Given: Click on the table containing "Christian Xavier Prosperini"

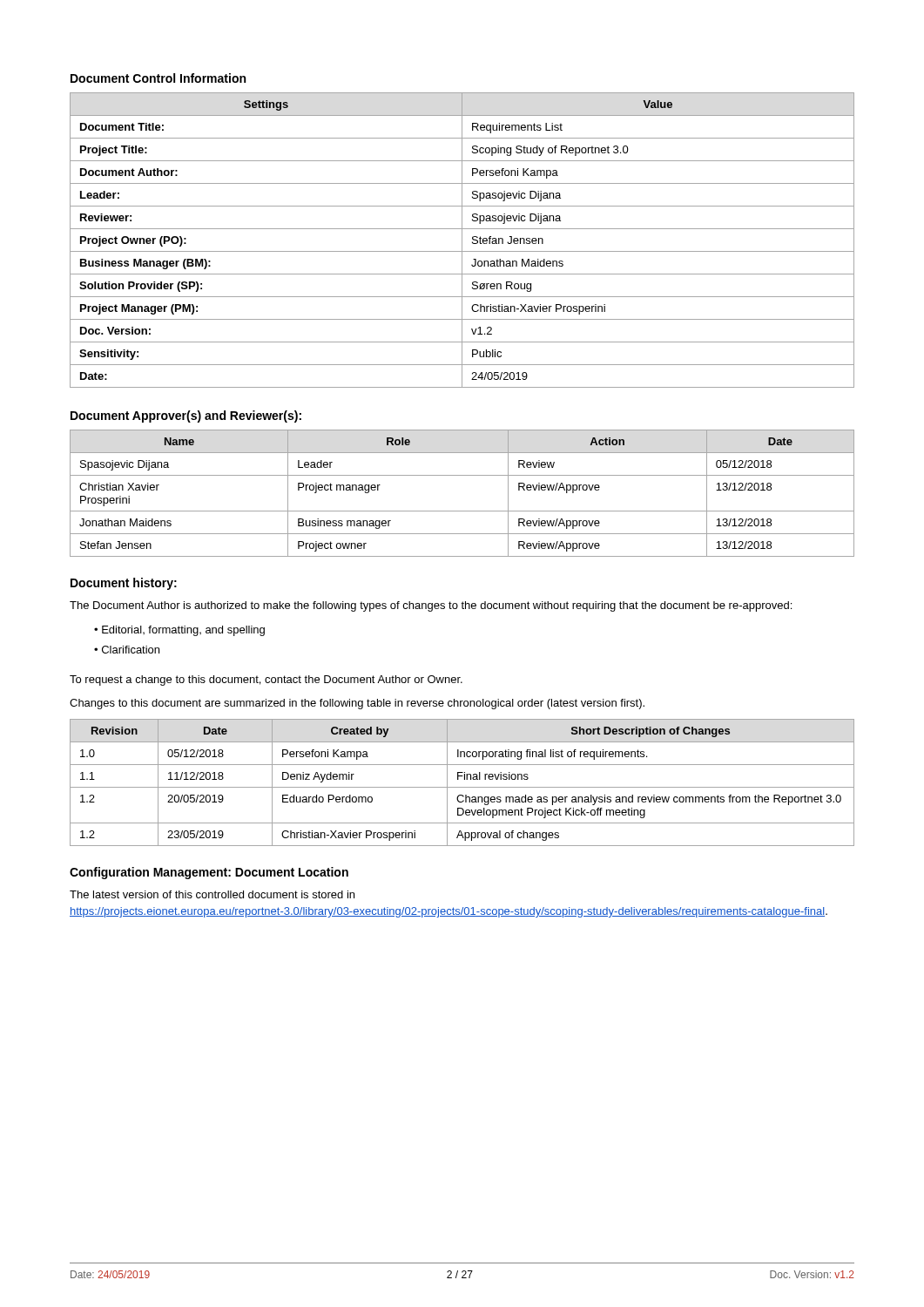Looking at the screenshot, I should click(x=462, y=493).
